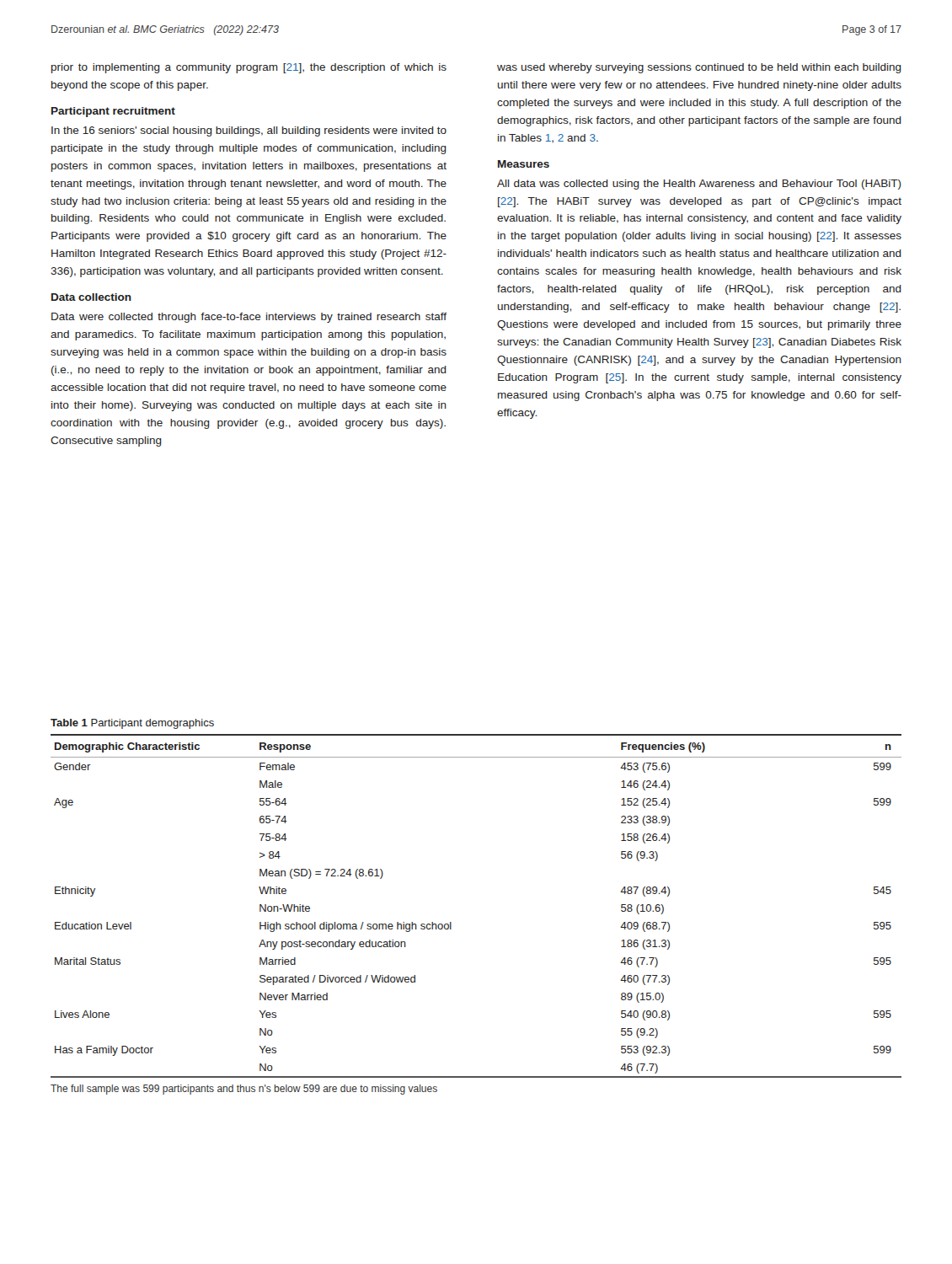Where is the passage that starts "Data were collected through face-to-face"?
The width and height of the screenshot is (952, 1264).
point(249,378)
